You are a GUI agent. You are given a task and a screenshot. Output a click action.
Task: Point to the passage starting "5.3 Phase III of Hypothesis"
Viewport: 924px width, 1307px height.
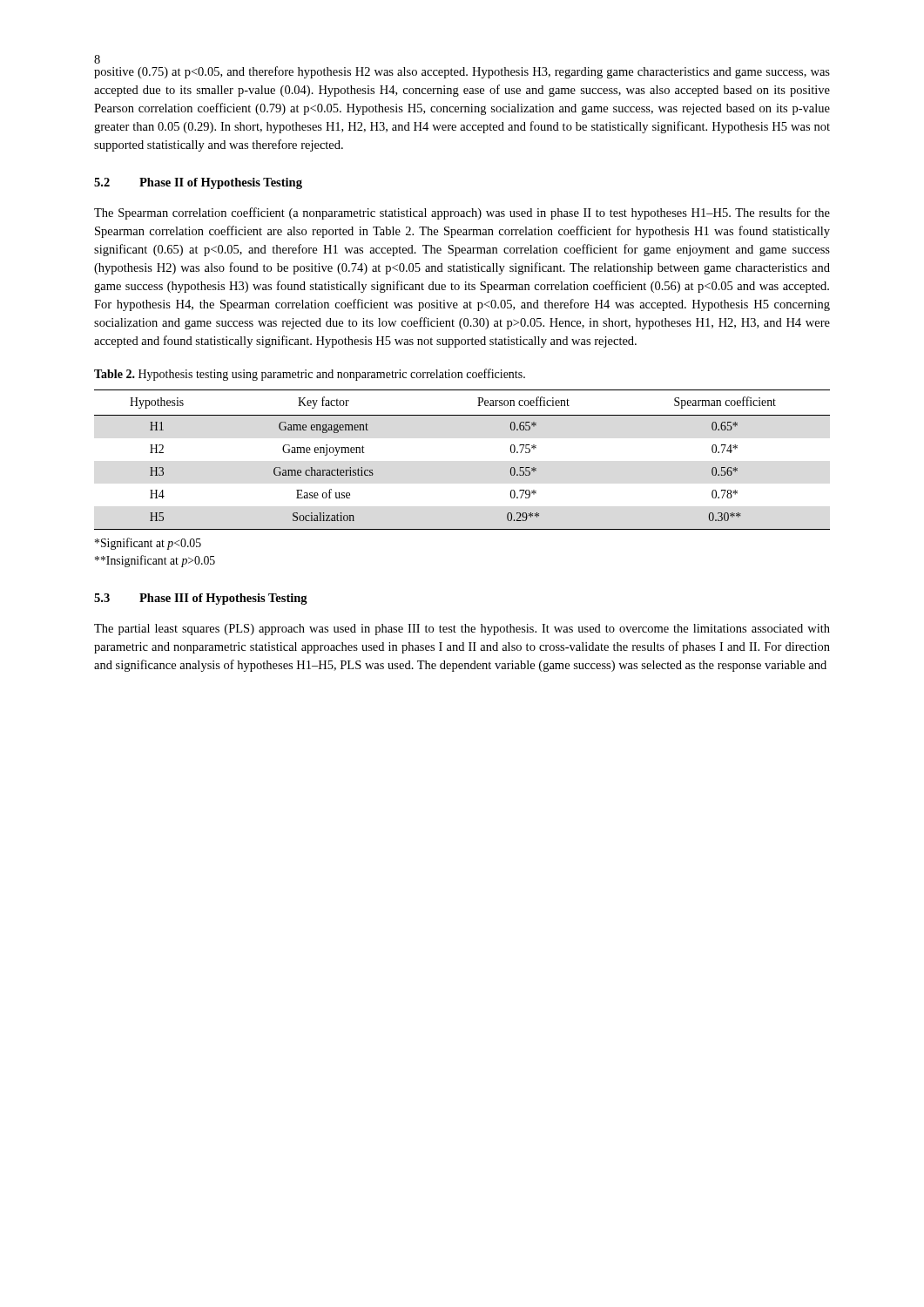click(201, 598)
